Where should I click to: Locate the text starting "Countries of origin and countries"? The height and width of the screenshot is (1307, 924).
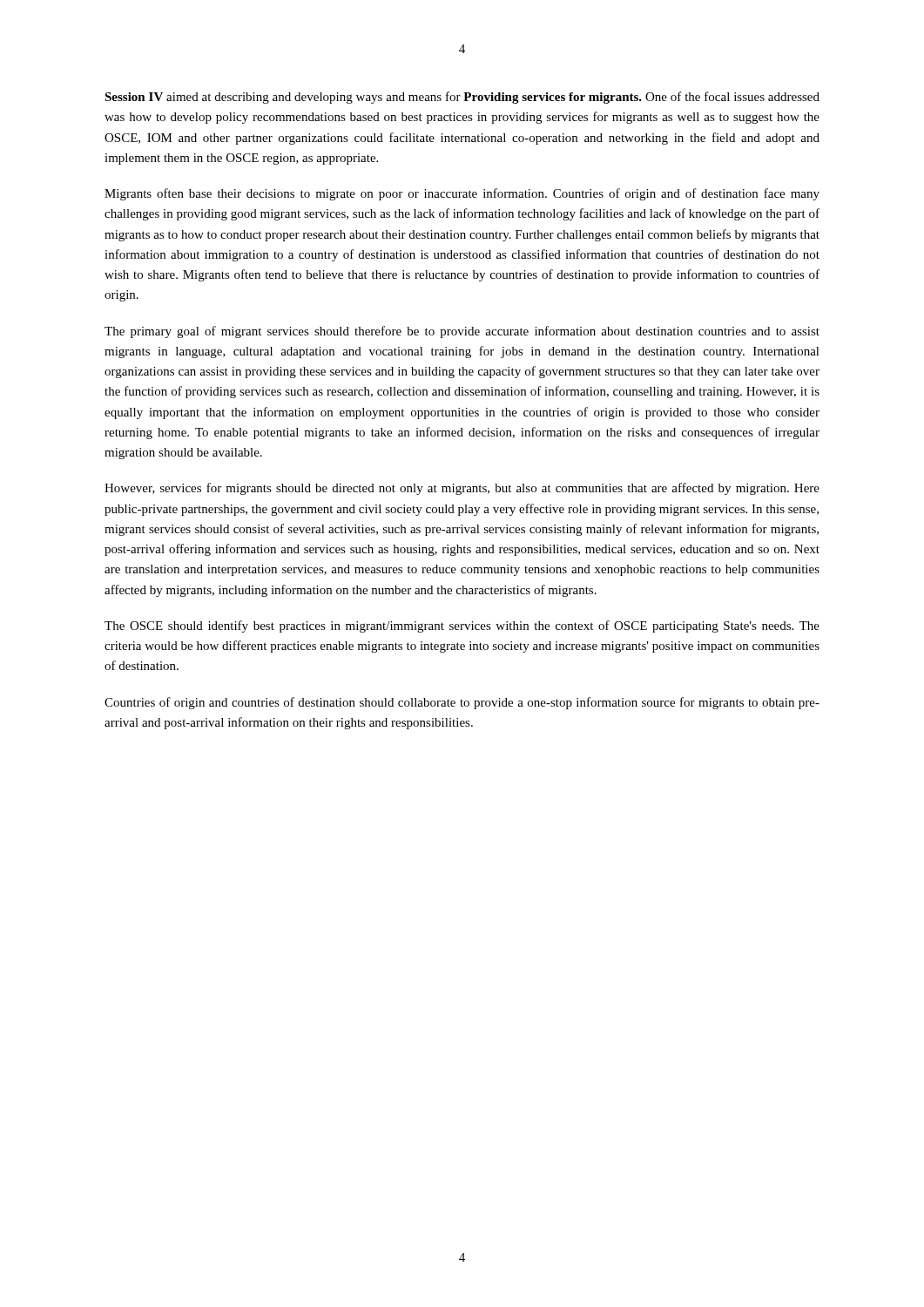click(x=462, y=712)
